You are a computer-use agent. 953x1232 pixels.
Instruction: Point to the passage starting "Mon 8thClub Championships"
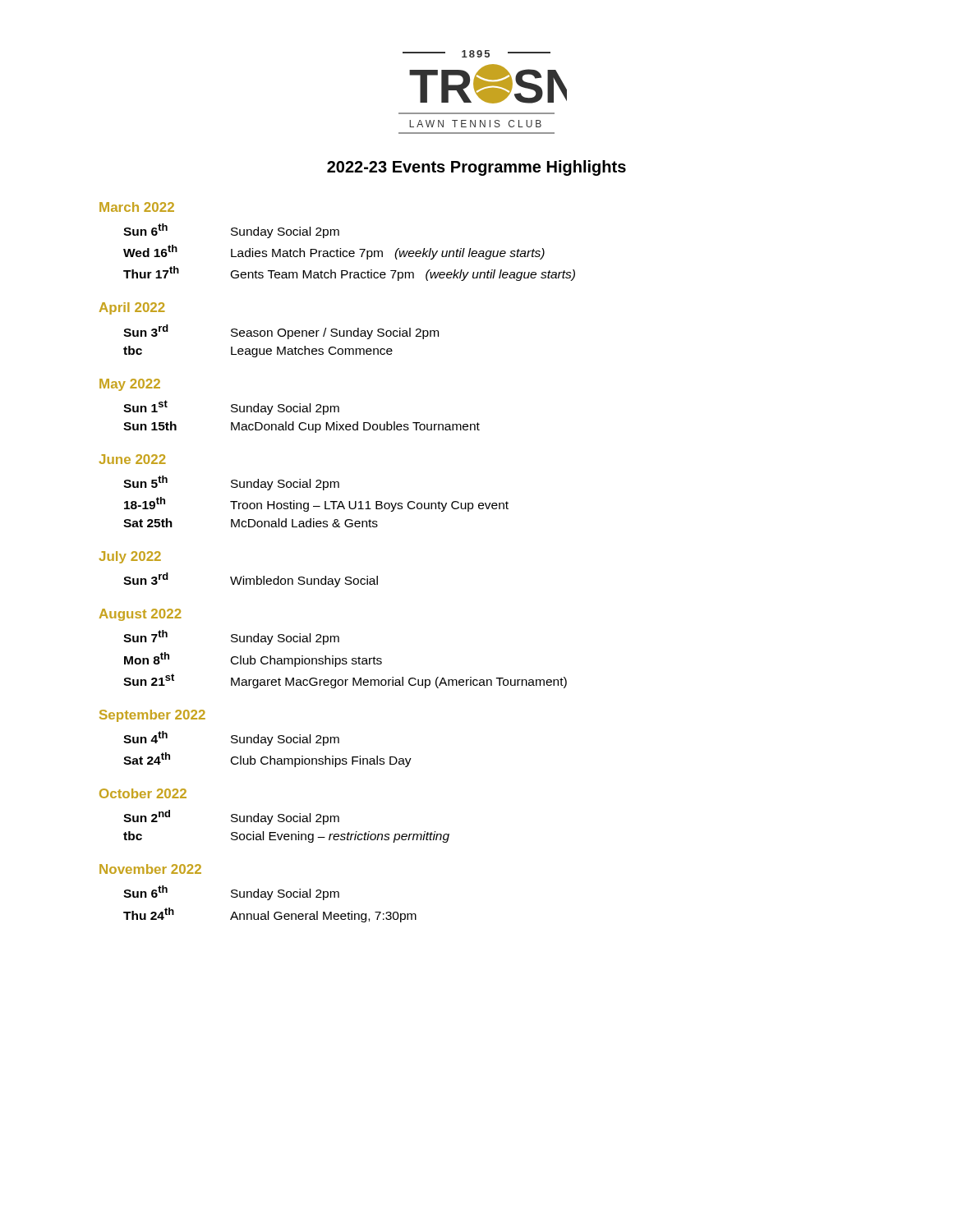[253, 658]
